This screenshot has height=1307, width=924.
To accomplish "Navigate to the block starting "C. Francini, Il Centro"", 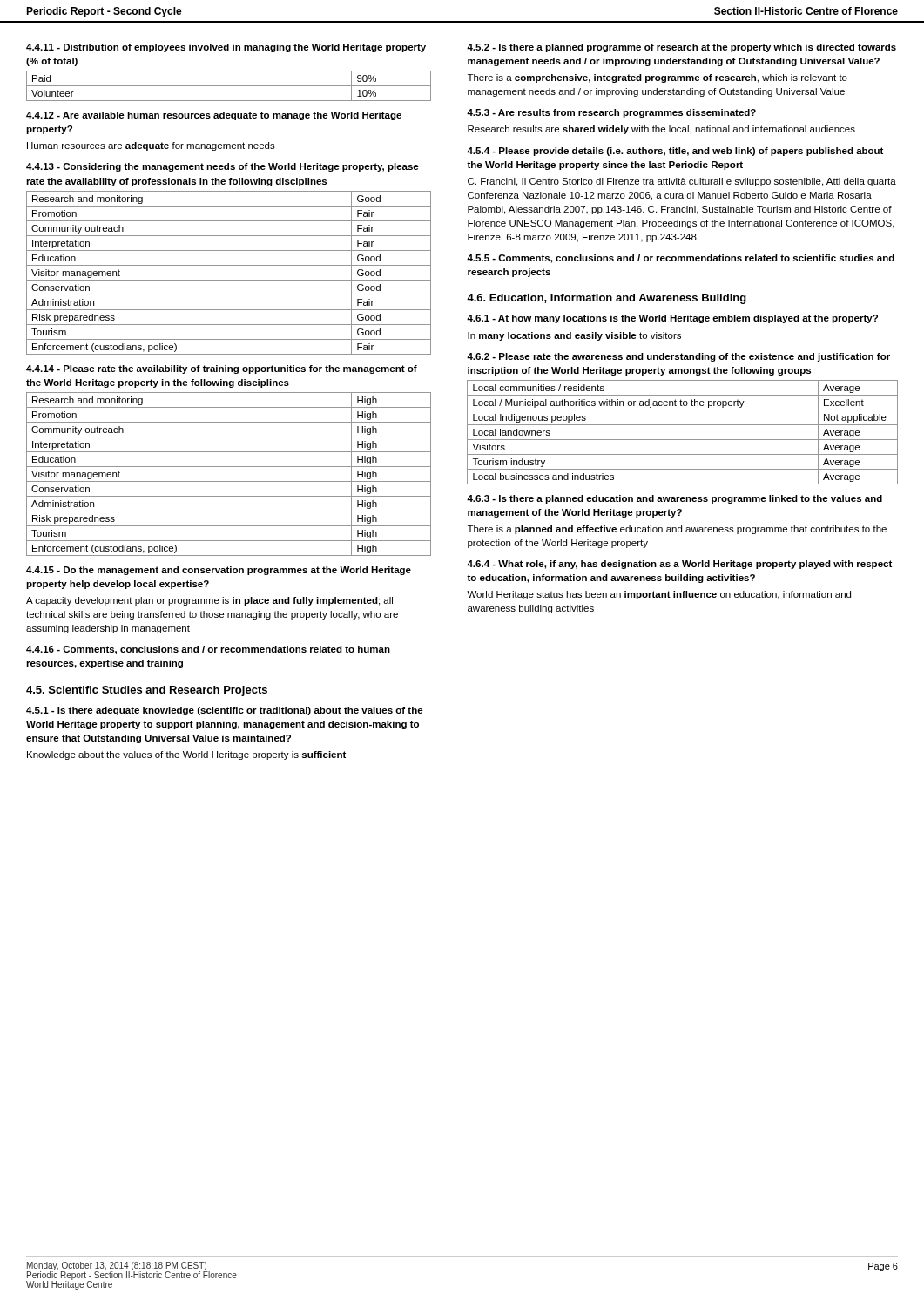I will 681,209.
